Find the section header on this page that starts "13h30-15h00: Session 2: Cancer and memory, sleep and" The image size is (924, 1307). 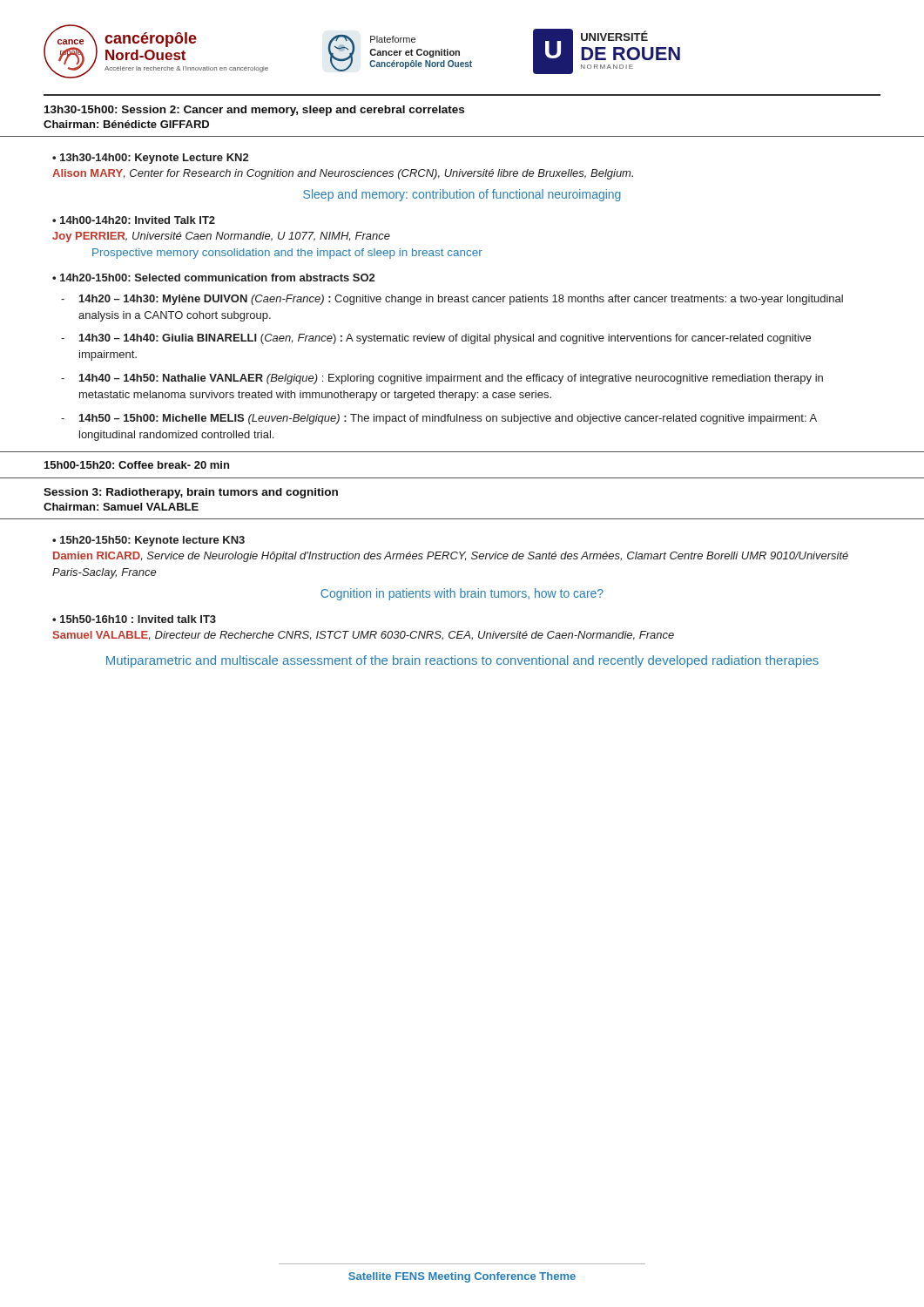tap(462, 117)
